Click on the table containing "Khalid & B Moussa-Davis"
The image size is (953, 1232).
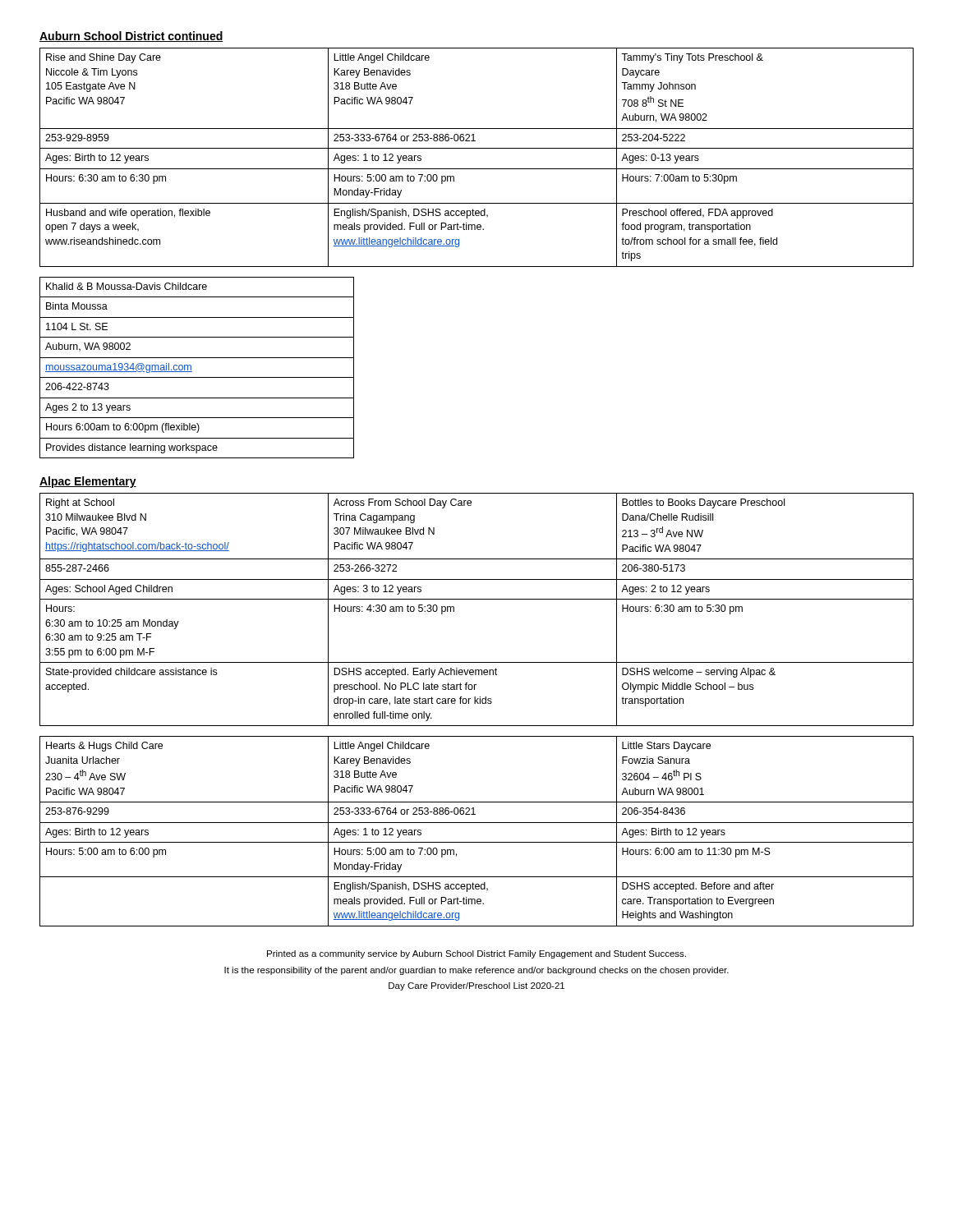coord(476,367)
